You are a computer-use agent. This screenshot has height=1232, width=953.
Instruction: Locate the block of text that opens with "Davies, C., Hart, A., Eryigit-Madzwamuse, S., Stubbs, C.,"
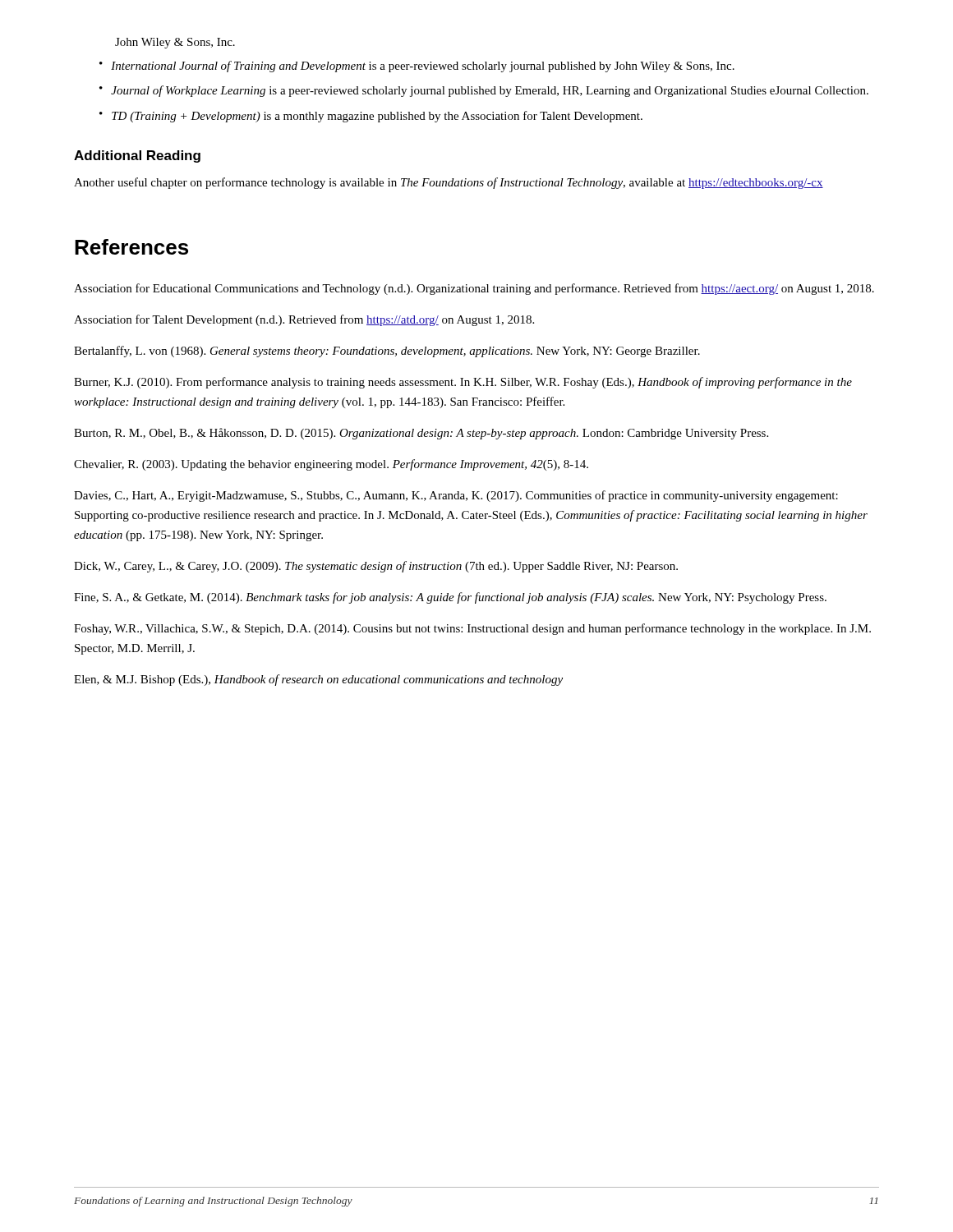[471, 515]
